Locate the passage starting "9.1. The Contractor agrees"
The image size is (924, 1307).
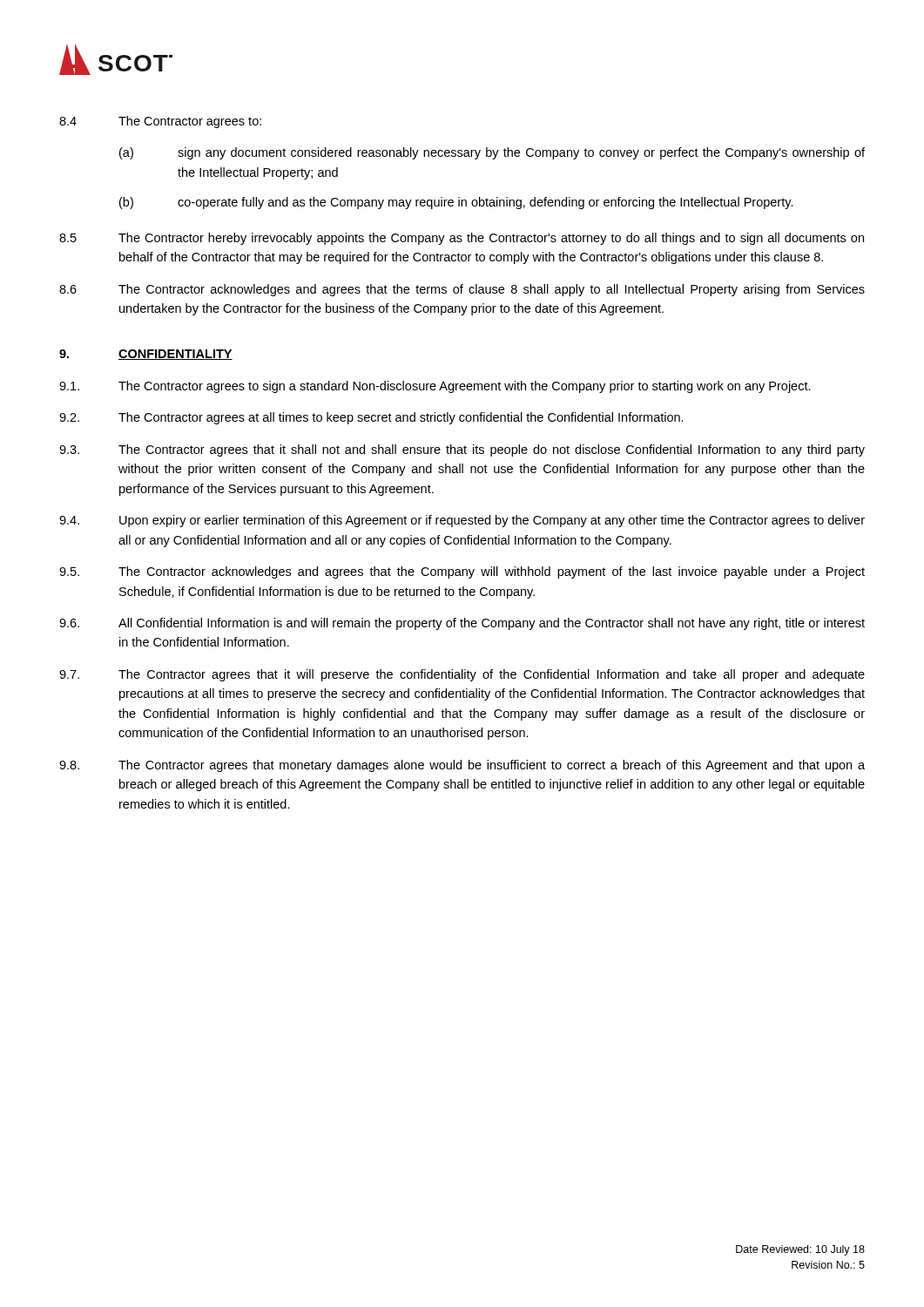(462, 386)
